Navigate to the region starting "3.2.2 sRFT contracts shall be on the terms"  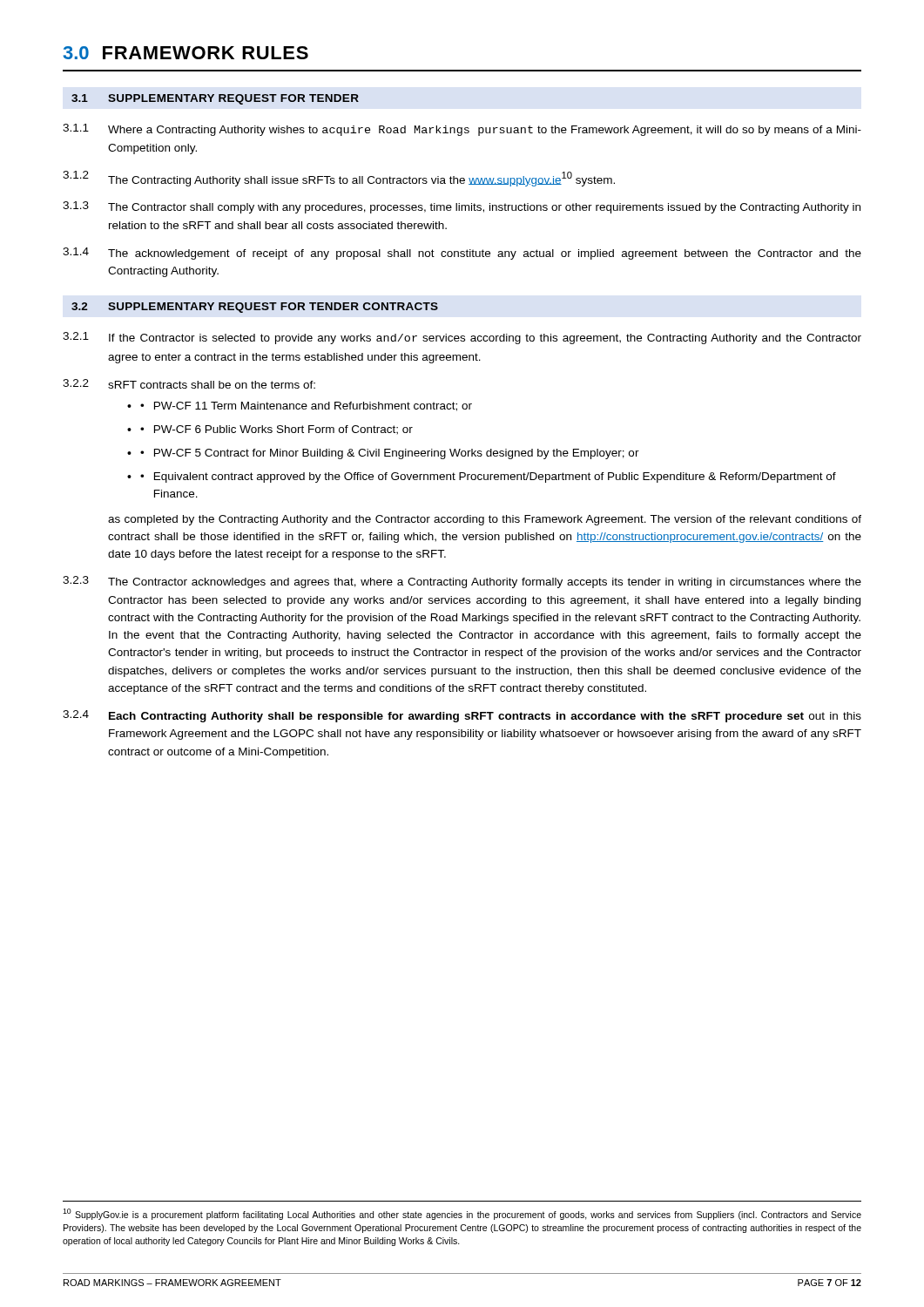189,384
